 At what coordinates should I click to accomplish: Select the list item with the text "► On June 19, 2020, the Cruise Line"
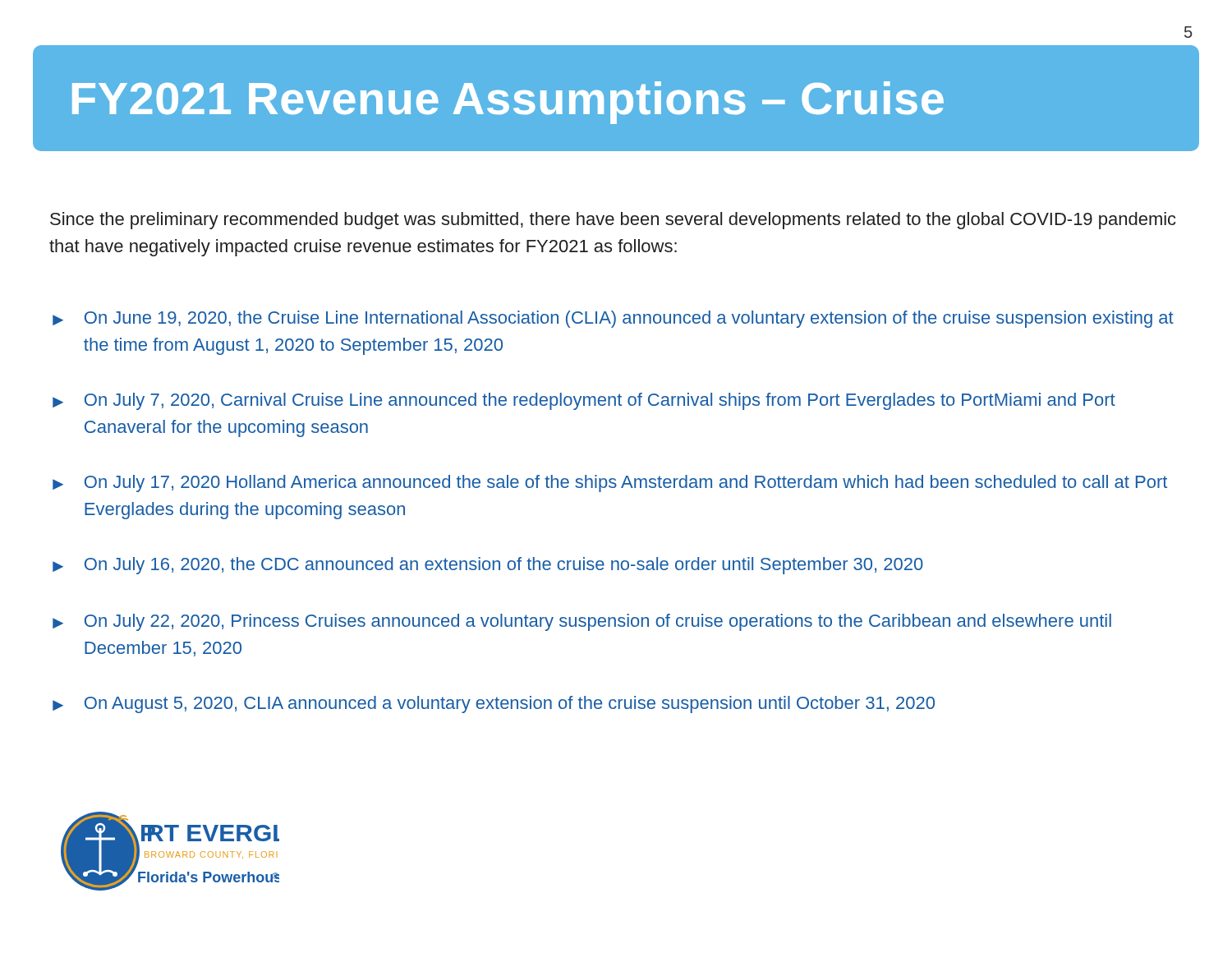pos(616,331)
